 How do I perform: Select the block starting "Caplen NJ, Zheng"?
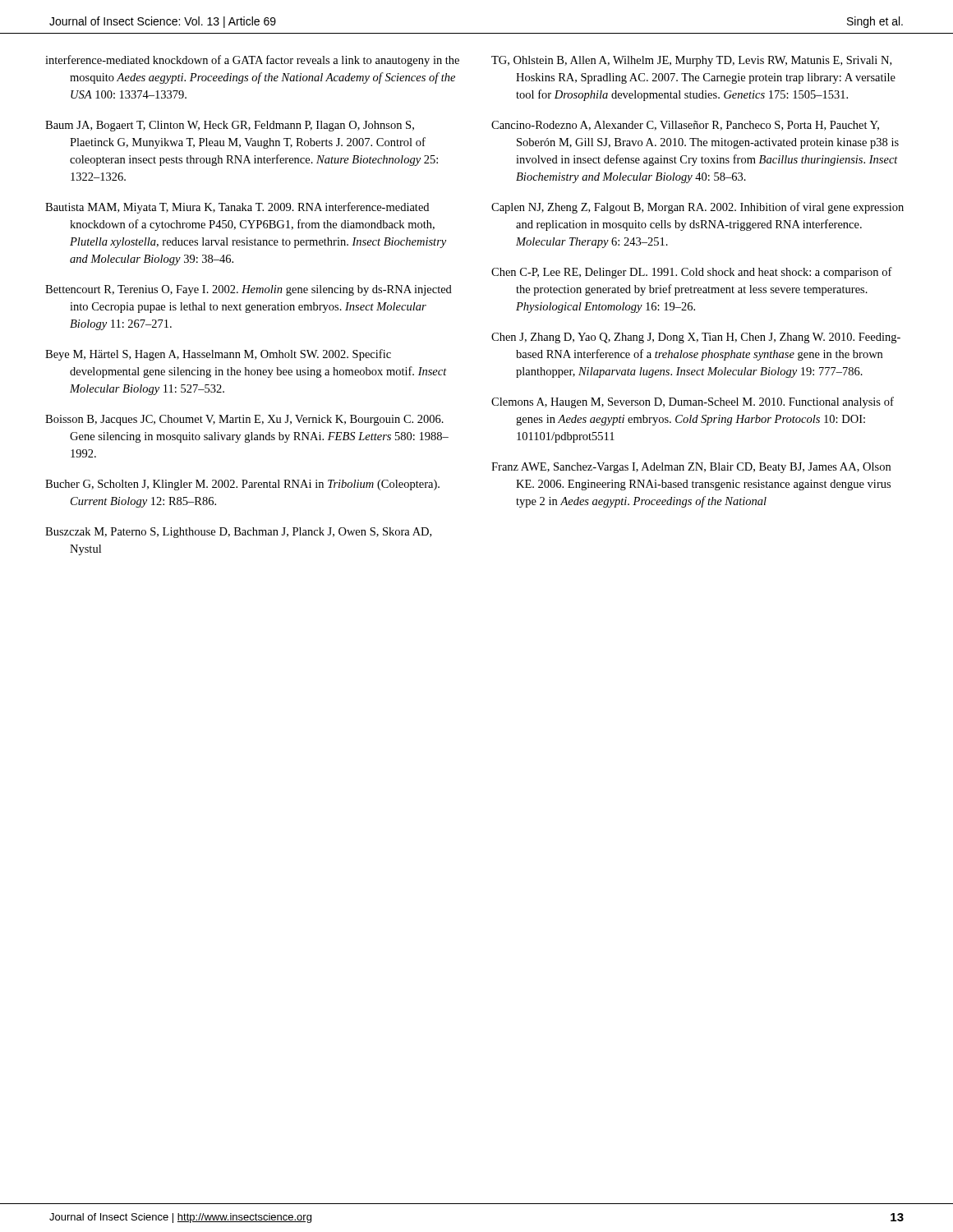point(698,224)
